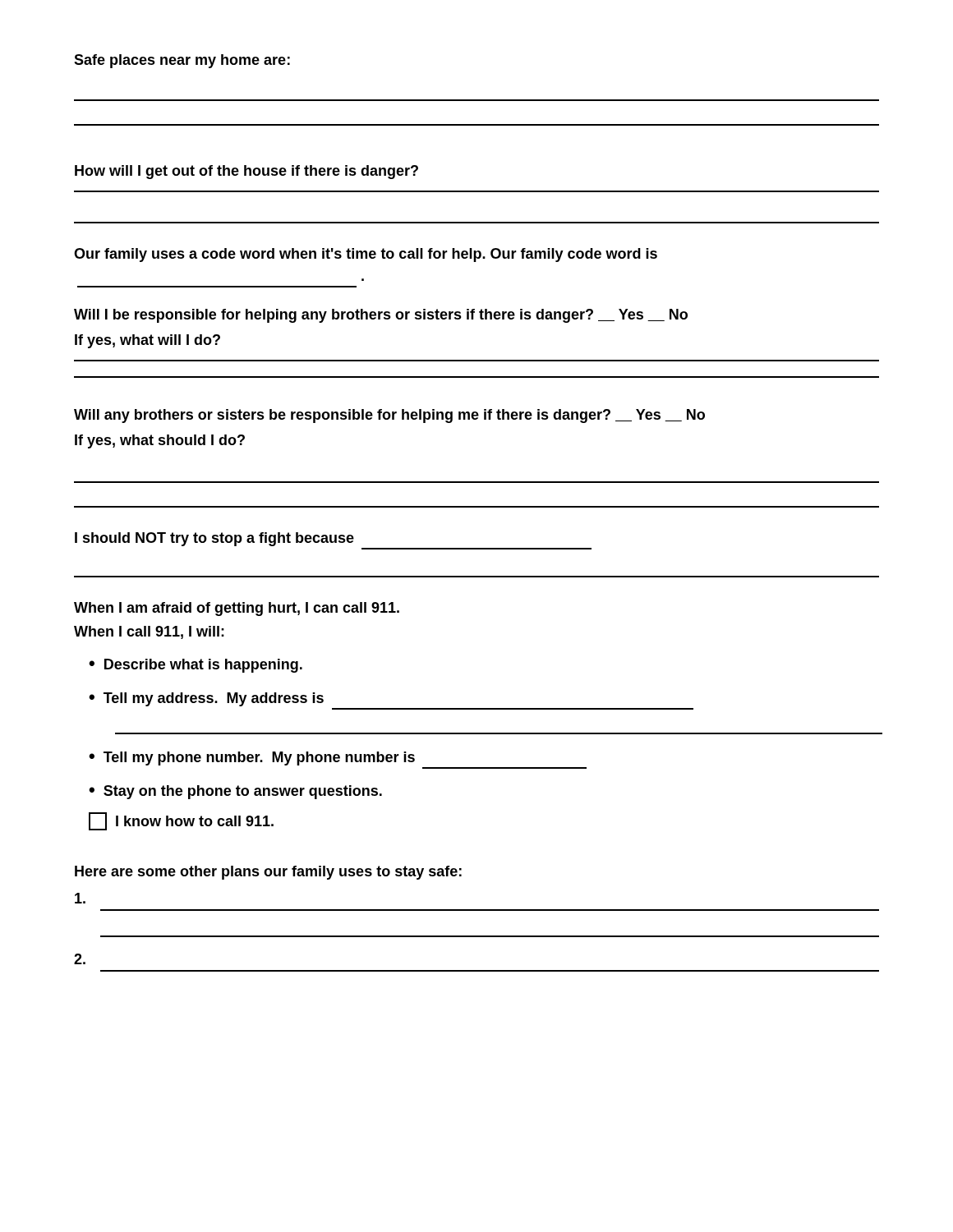This screenshot has height=1232, width=953.
Task: Click on the region starting "Here are some other plans our family uses"
Action: click(268, 873)
